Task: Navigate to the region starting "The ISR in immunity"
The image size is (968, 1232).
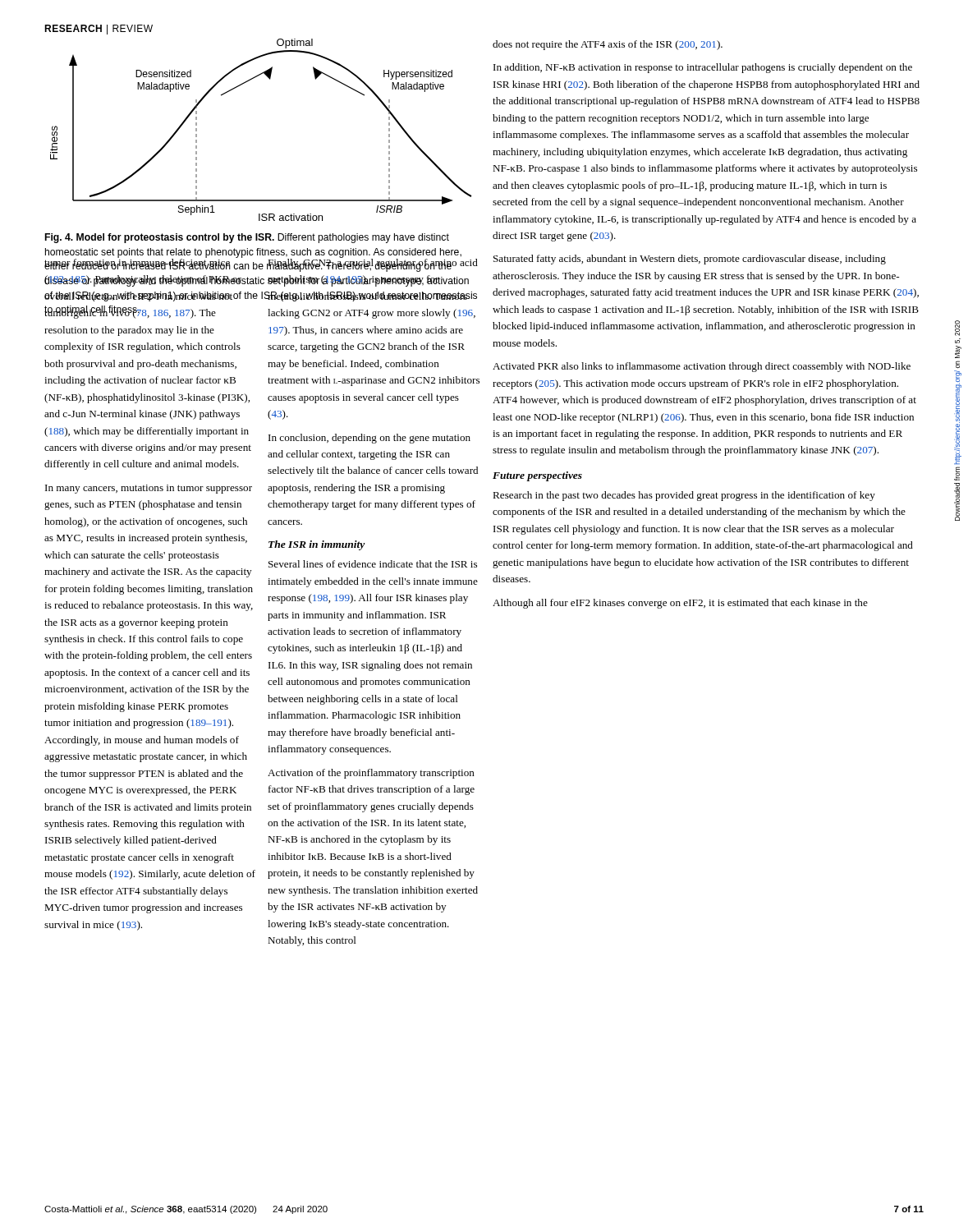Action: (316, 544)
